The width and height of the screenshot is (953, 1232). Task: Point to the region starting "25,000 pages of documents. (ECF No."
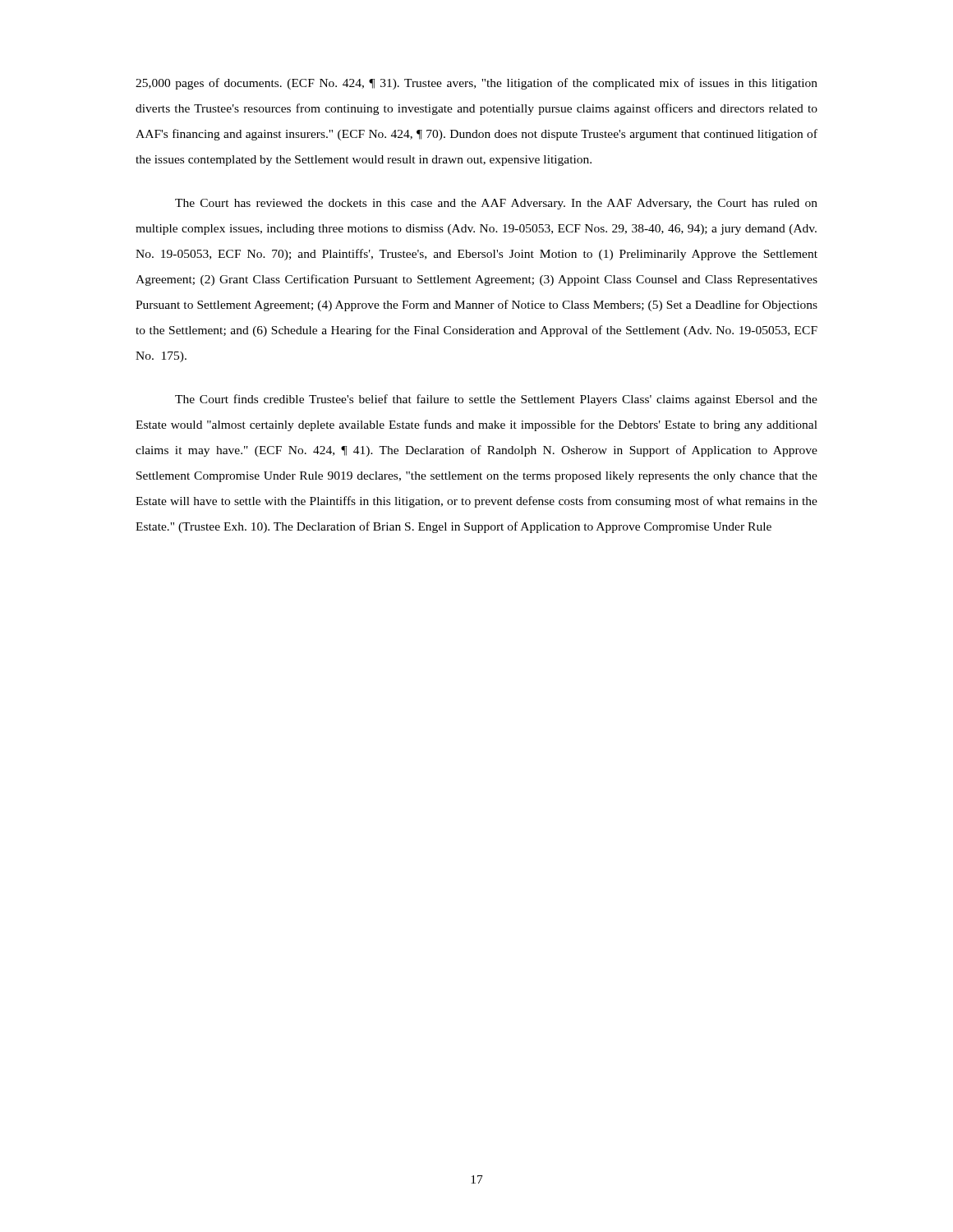tap(476, 121)
